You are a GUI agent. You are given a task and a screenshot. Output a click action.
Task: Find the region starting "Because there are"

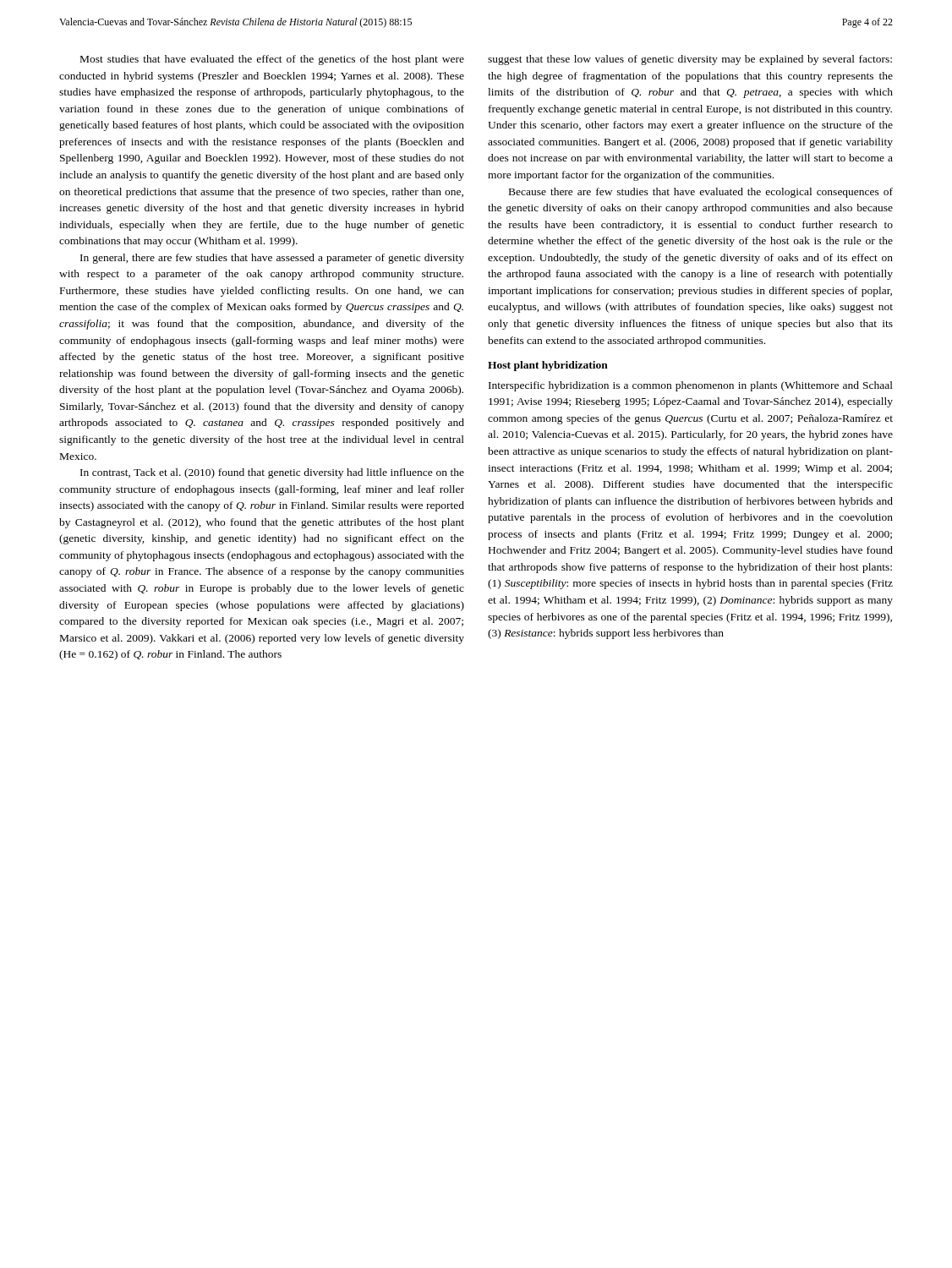click(690, 266)
